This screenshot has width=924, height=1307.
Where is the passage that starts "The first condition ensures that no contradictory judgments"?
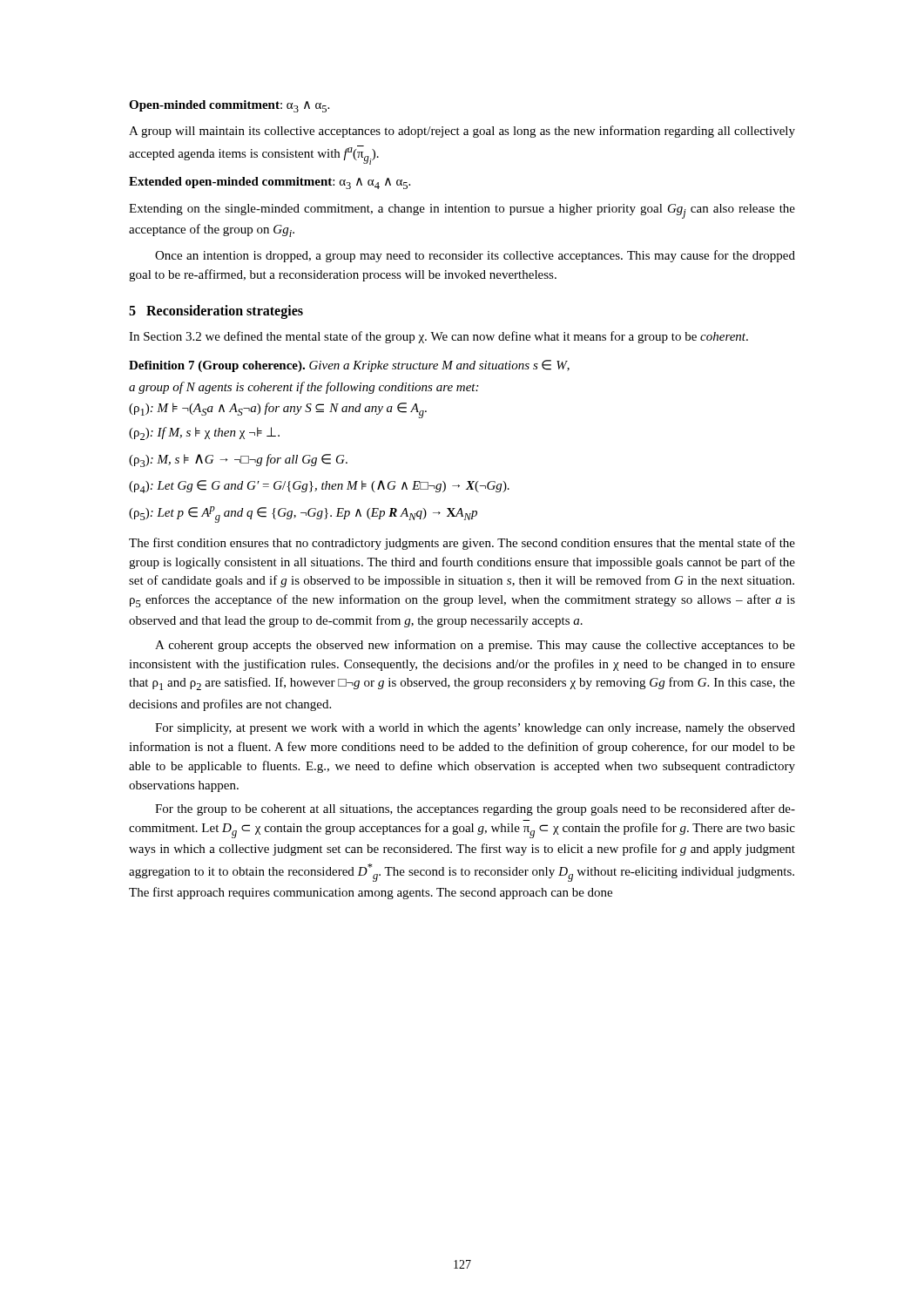[462, 582]
